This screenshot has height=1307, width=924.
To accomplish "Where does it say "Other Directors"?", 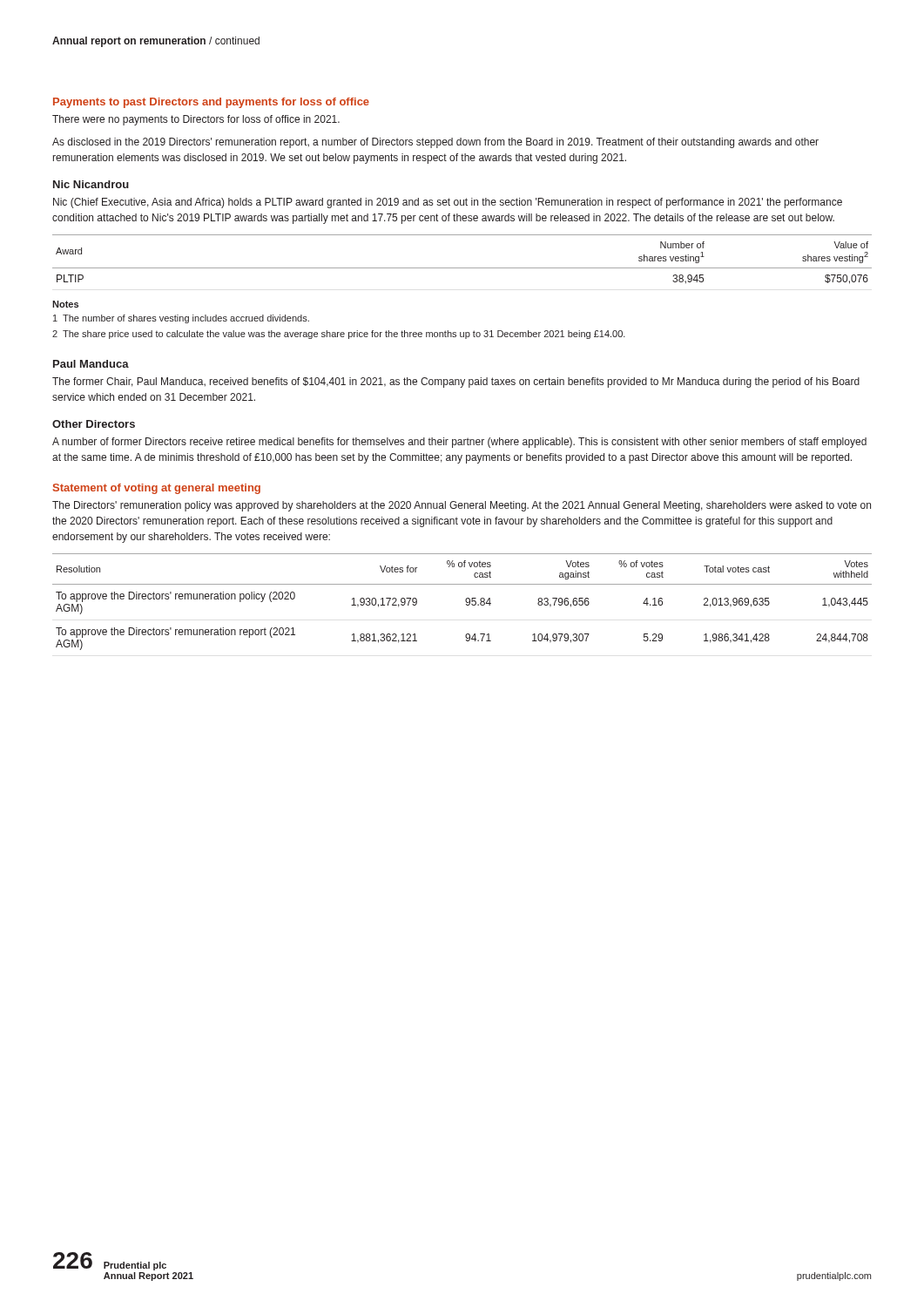I will pos(94,424).
